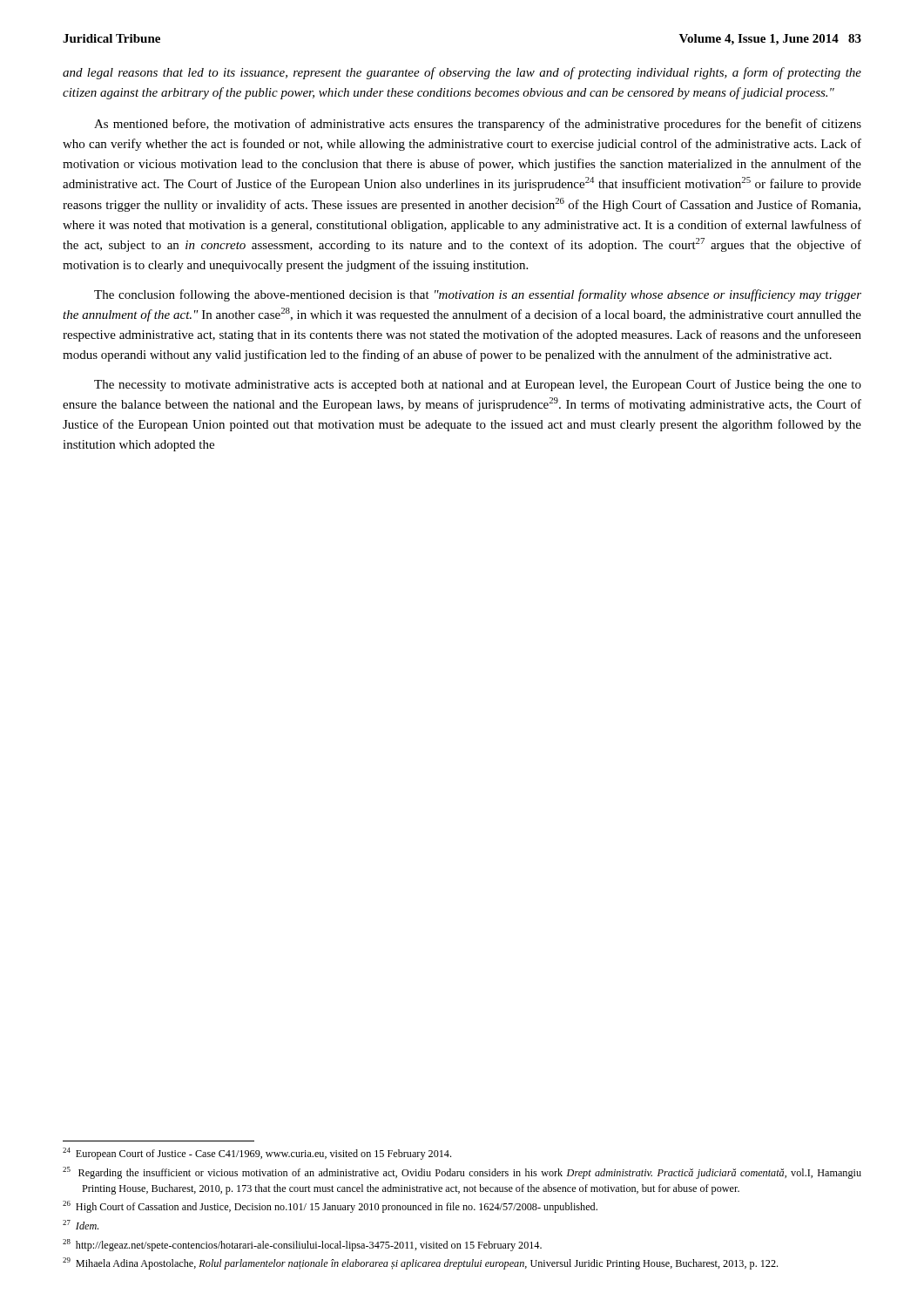Find the text block that says "The necessity to motivate administrative"

point(462,414)
